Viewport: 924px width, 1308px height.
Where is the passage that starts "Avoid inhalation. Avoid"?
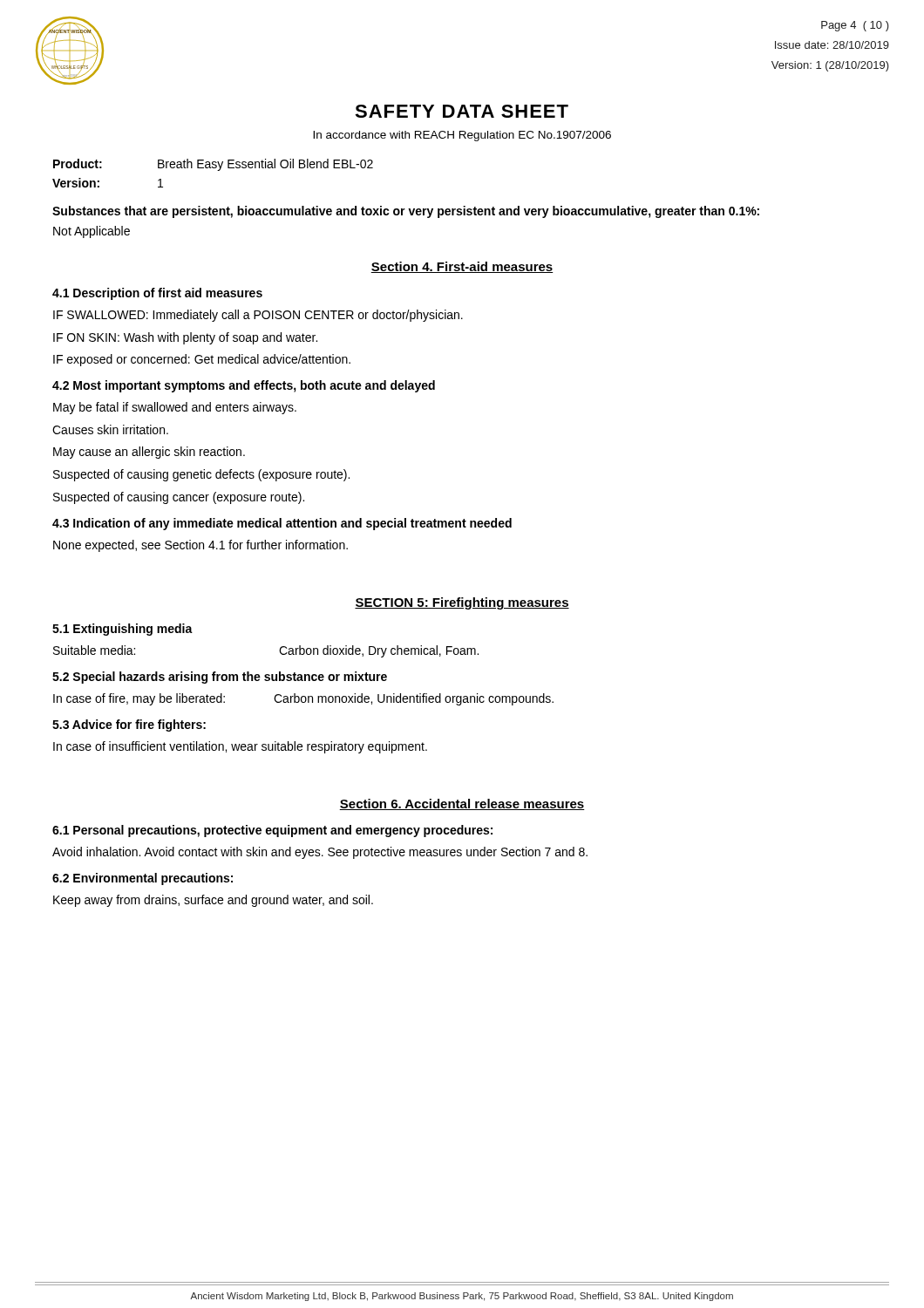click(320, 852)
